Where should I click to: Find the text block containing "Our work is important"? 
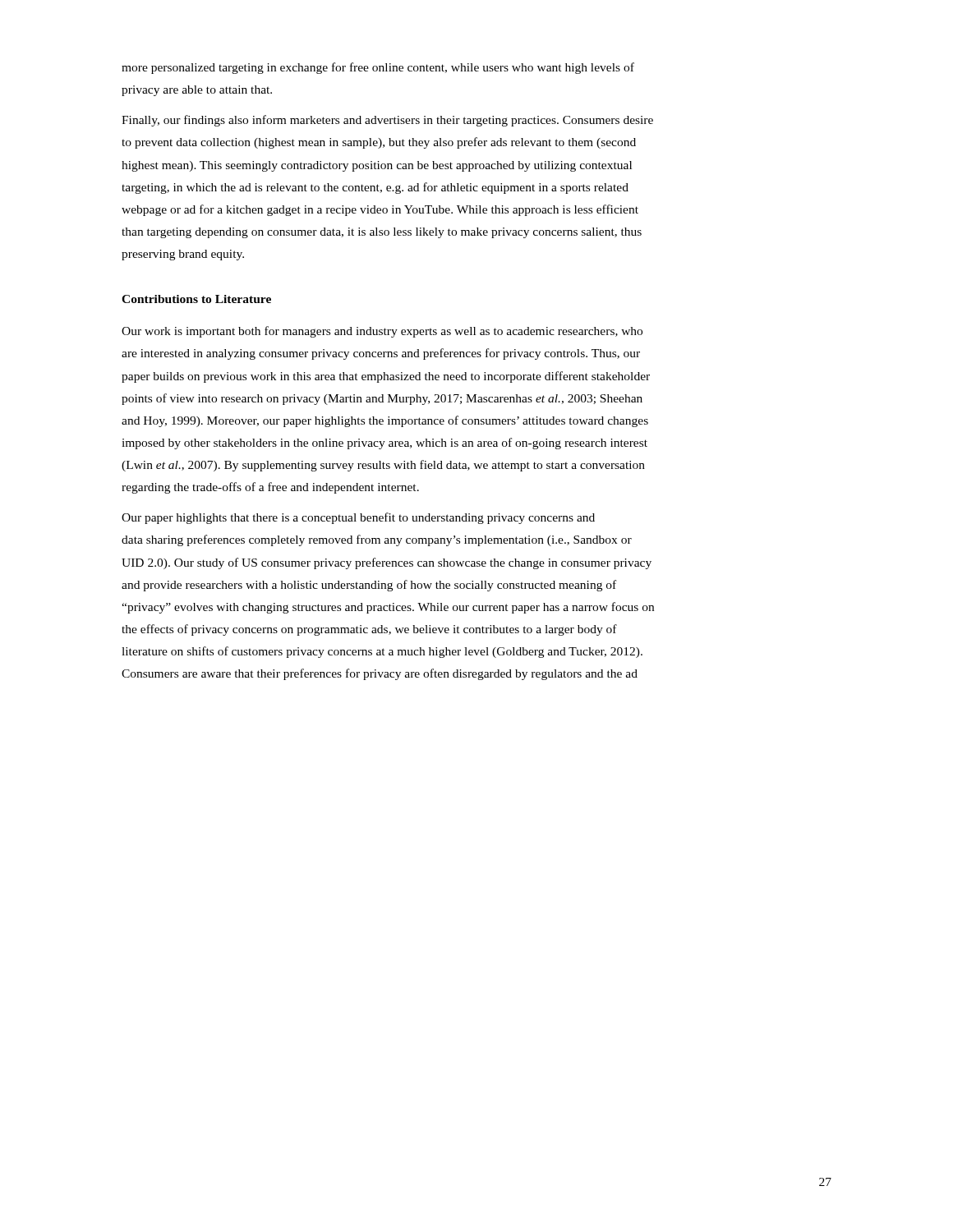476,409
